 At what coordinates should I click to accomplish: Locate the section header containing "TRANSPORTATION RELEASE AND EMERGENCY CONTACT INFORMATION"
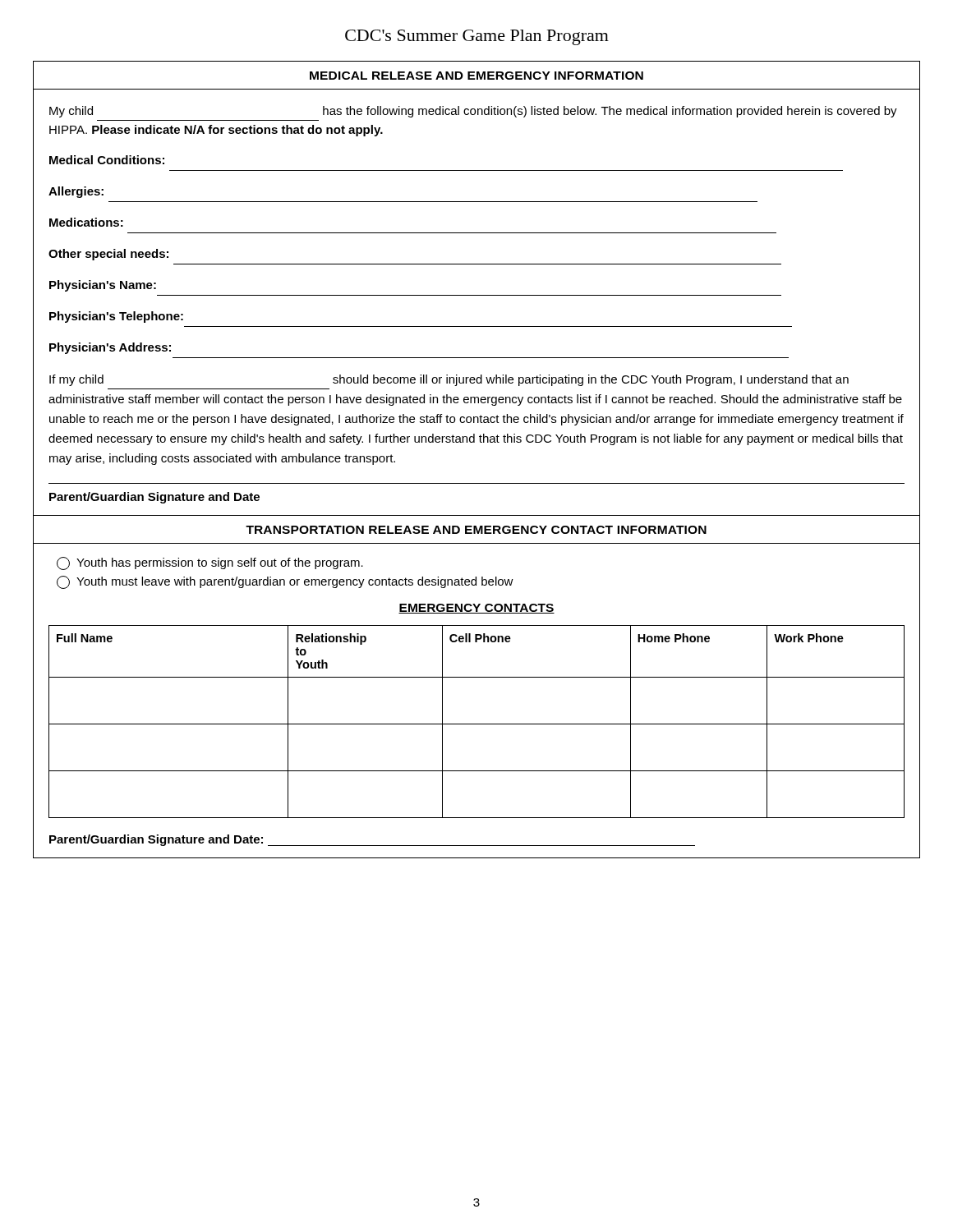click(x=476, y=529)
